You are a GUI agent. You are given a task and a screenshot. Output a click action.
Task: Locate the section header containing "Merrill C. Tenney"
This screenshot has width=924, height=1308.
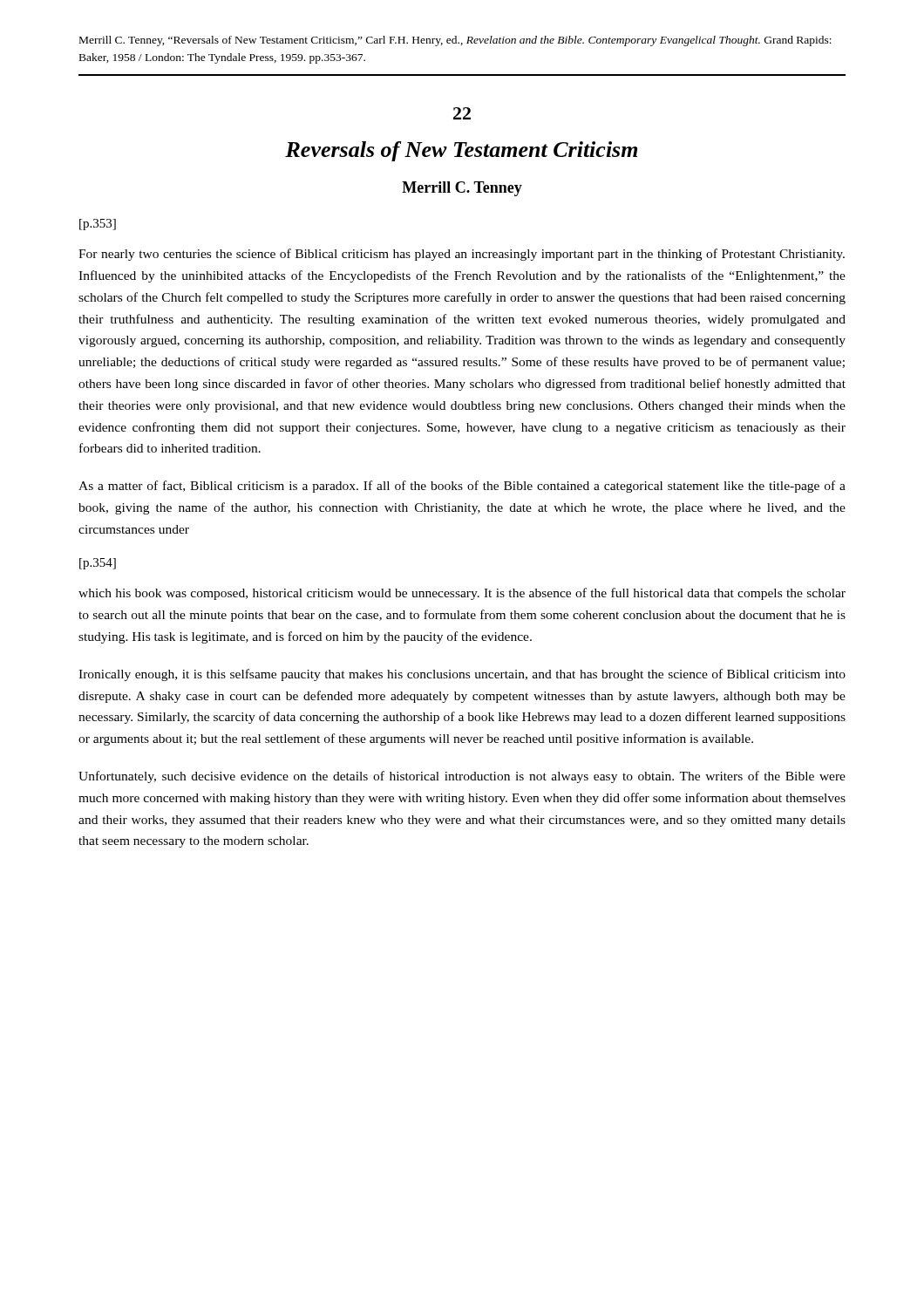[x=462, y=188]
